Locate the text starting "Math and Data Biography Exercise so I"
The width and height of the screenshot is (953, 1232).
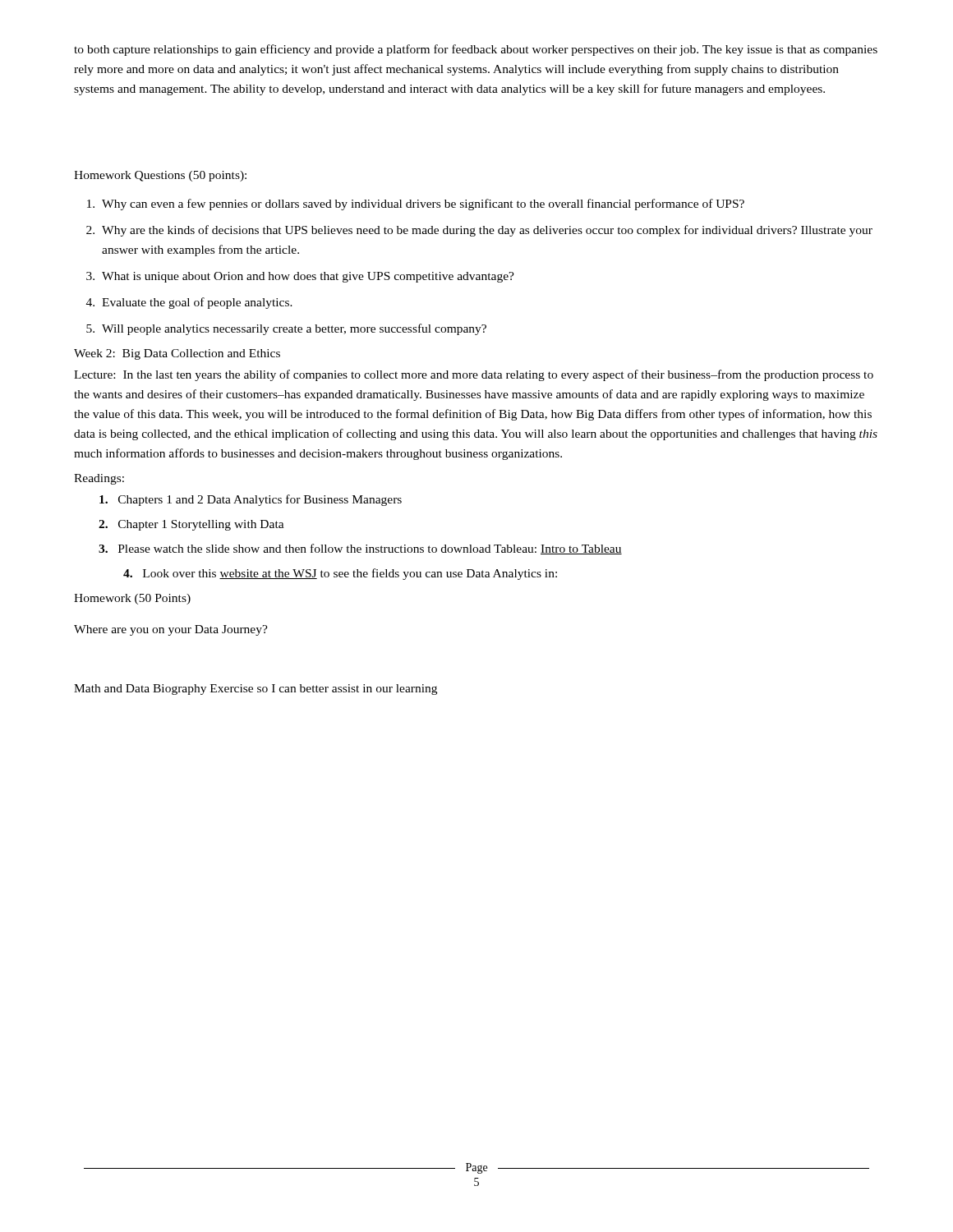(256, 688)
